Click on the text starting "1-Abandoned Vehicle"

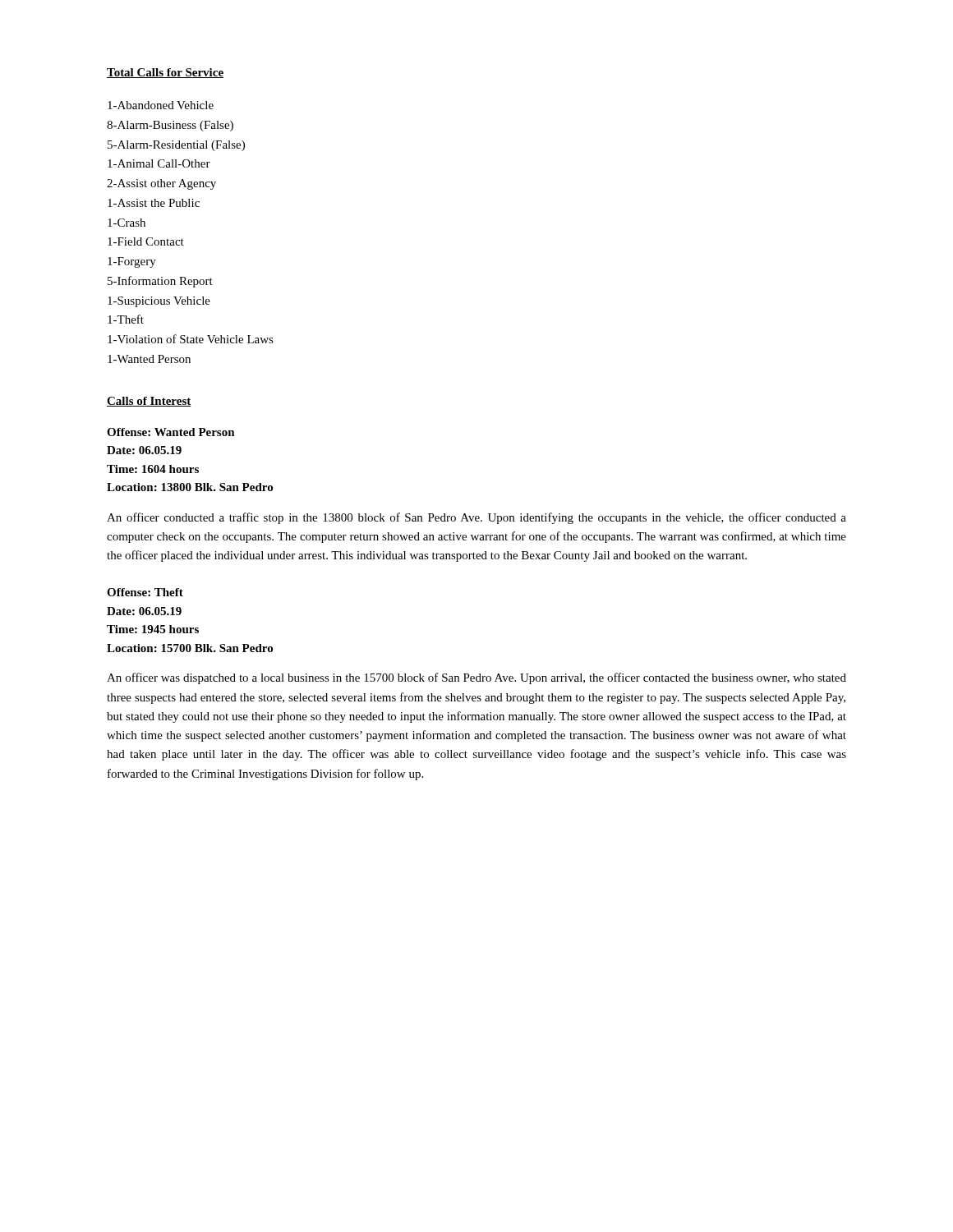(x=160, y=105)
